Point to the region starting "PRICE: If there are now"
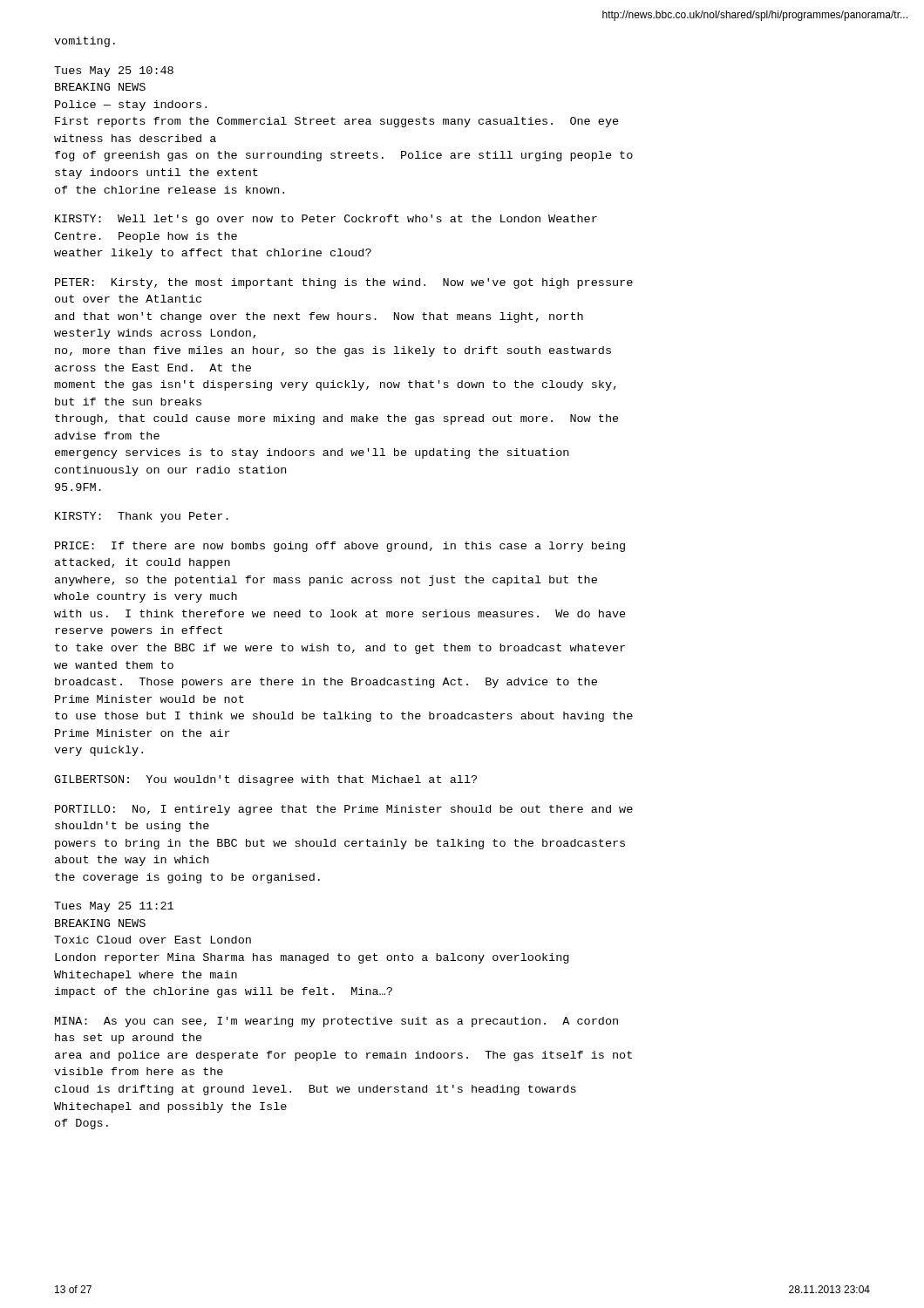The image size is (924, 1308). (x=462, y=649)
